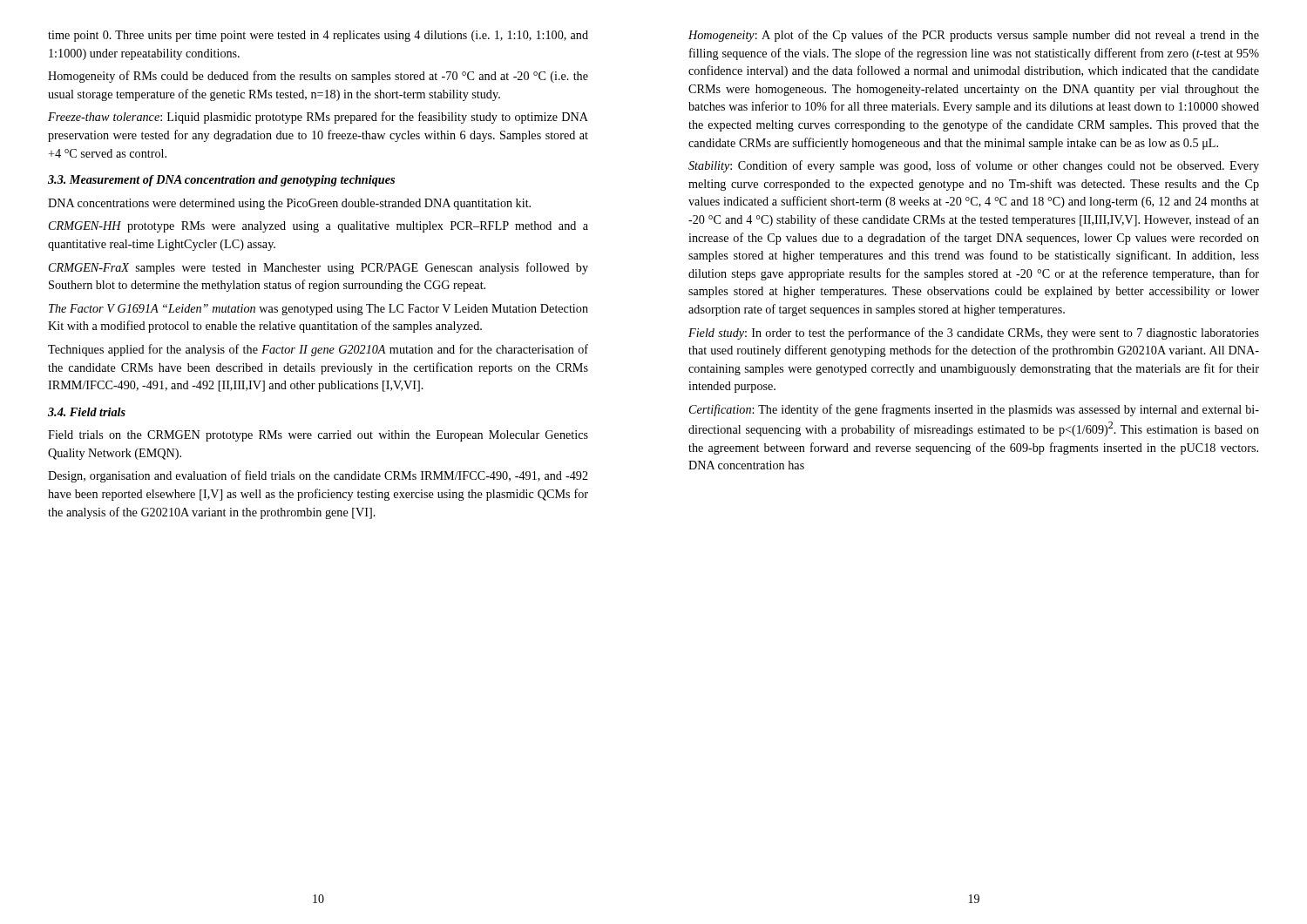Click the passage that begins "Field study: In order to test the performance"
1307x924 pixels.
coord(974,359)
